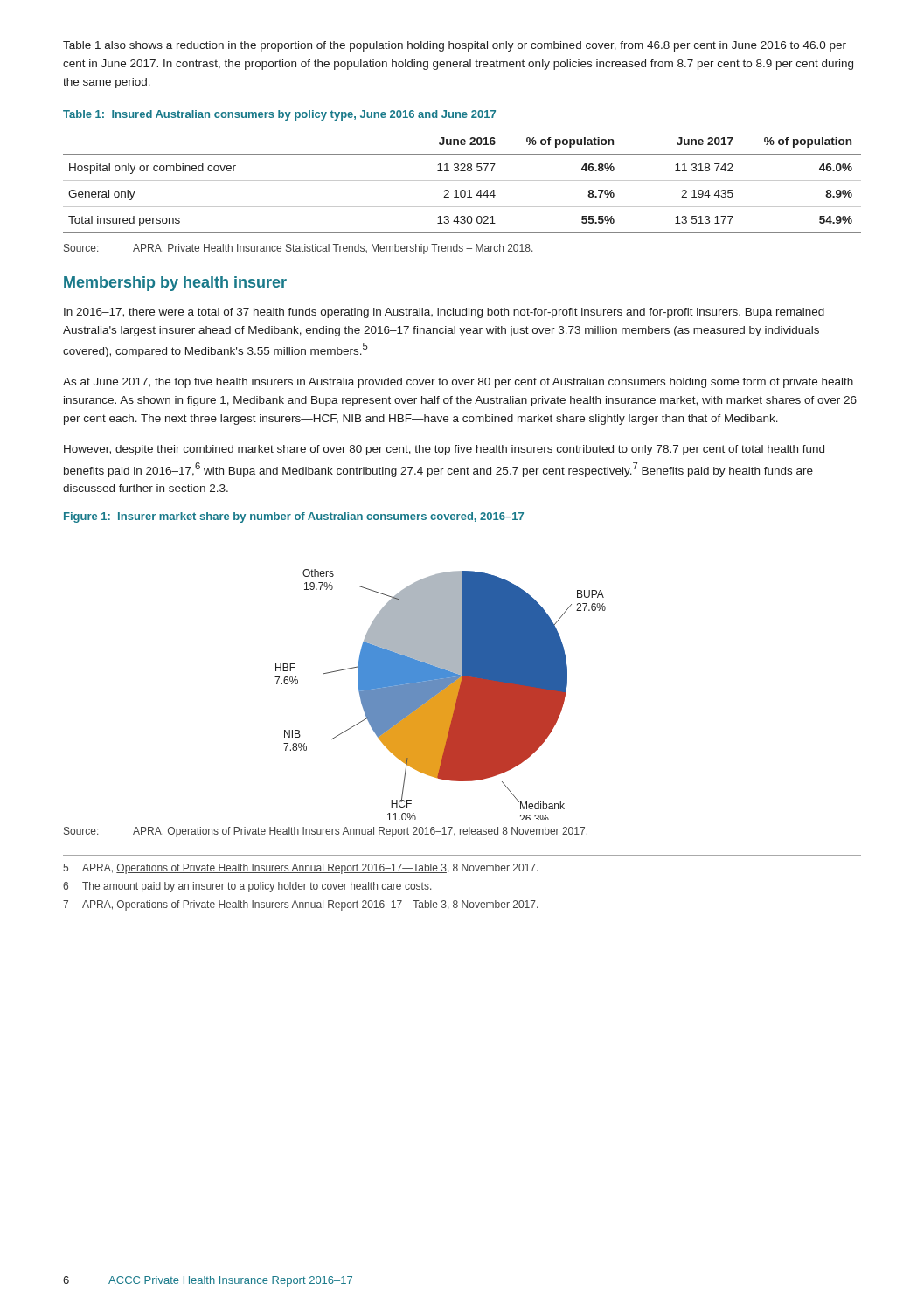Find the pie chart

(x=462, y=676)
